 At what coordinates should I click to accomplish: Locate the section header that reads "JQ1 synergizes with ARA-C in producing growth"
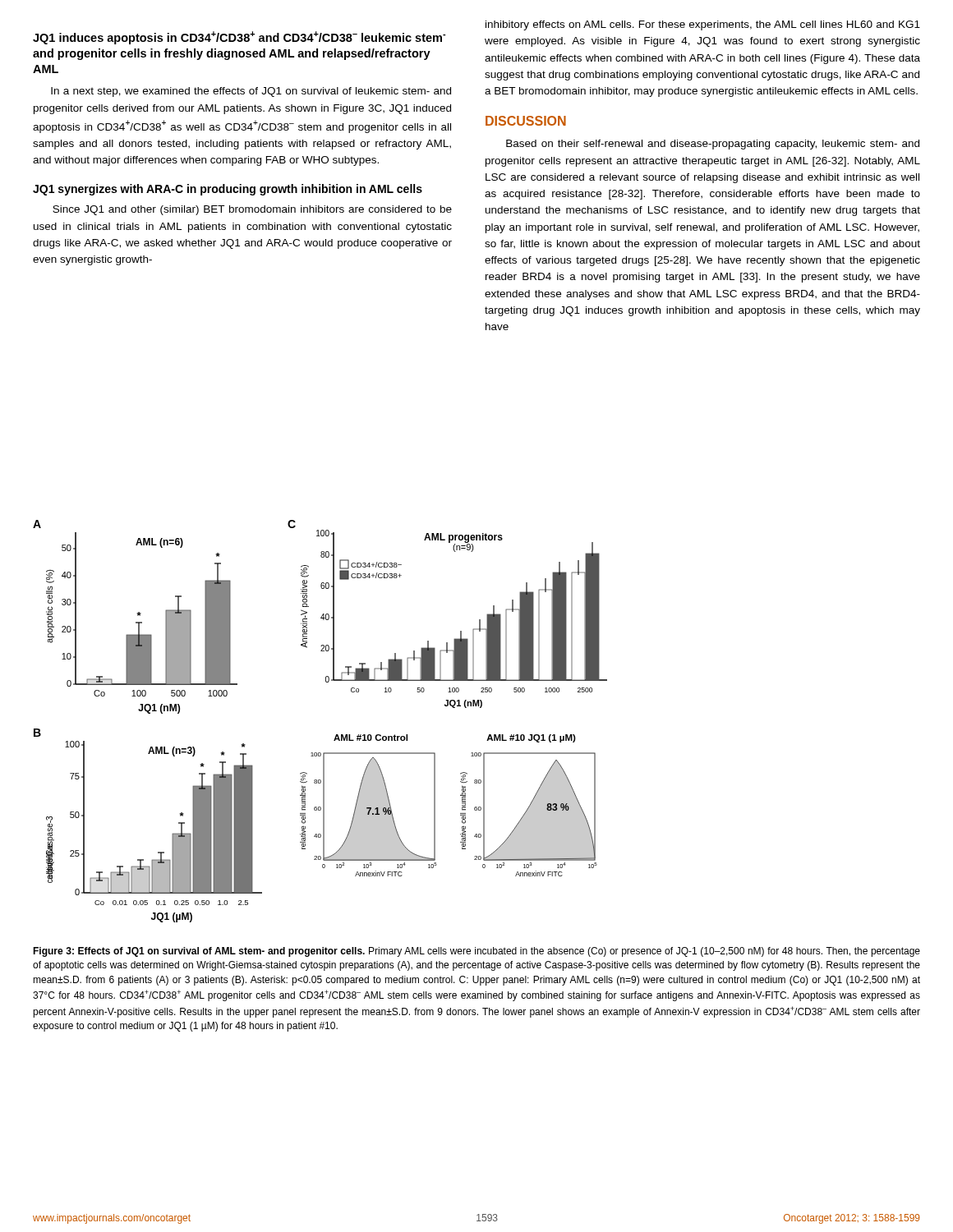228,189
